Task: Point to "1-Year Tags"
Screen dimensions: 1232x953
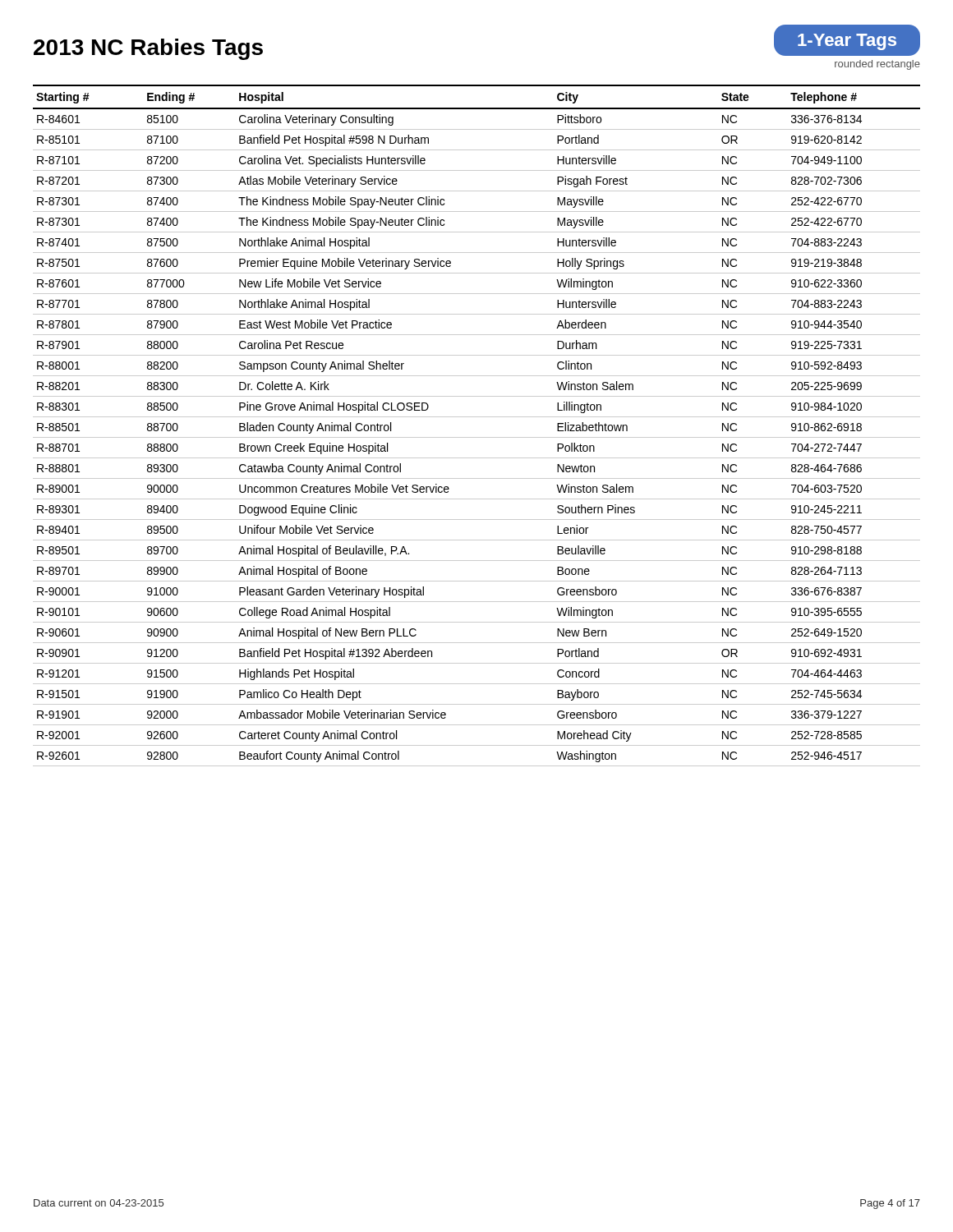Action: pyautogui.click(x=847, y=40)
